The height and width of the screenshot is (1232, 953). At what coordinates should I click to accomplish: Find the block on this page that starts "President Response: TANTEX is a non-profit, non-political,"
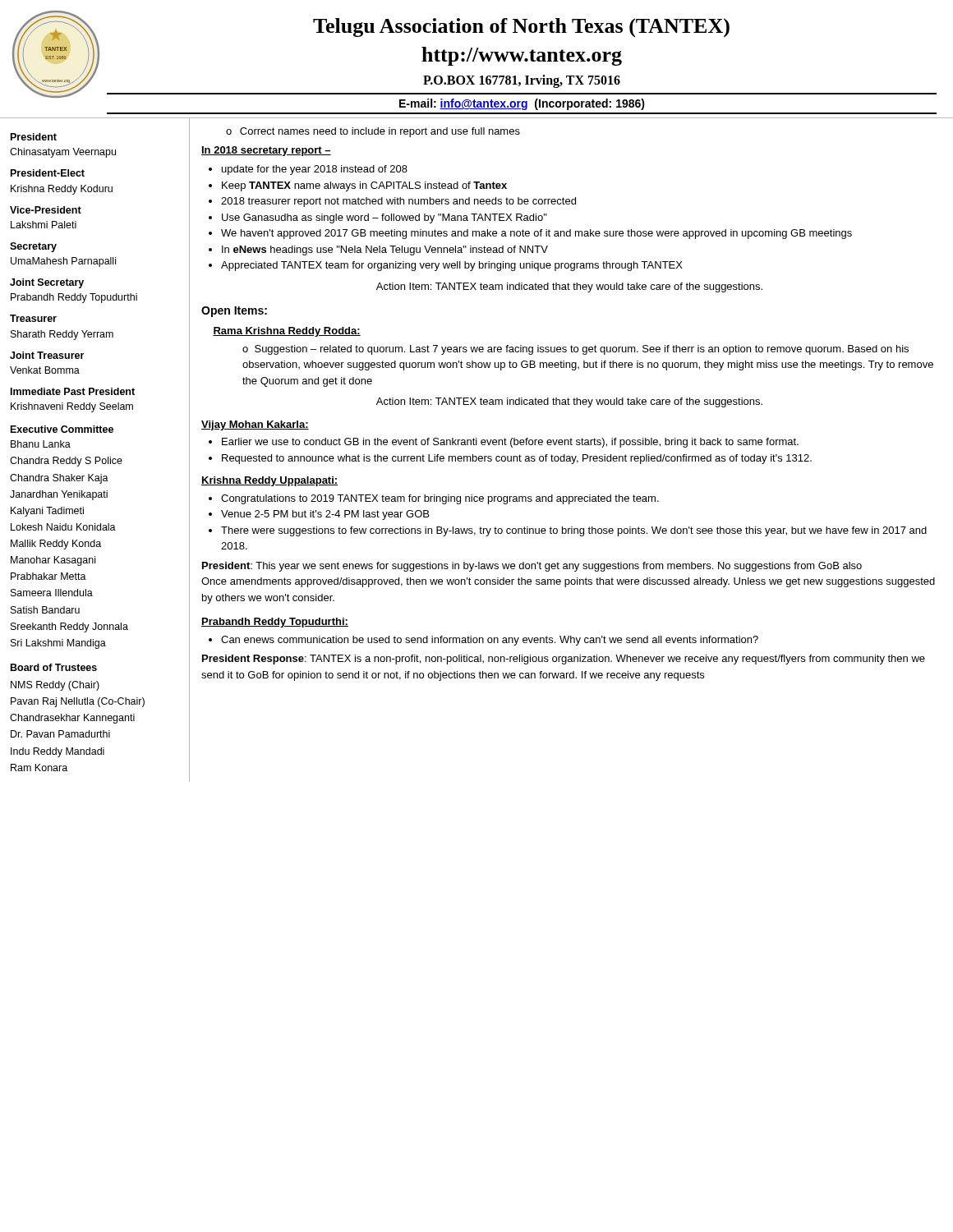pos(563,667)
